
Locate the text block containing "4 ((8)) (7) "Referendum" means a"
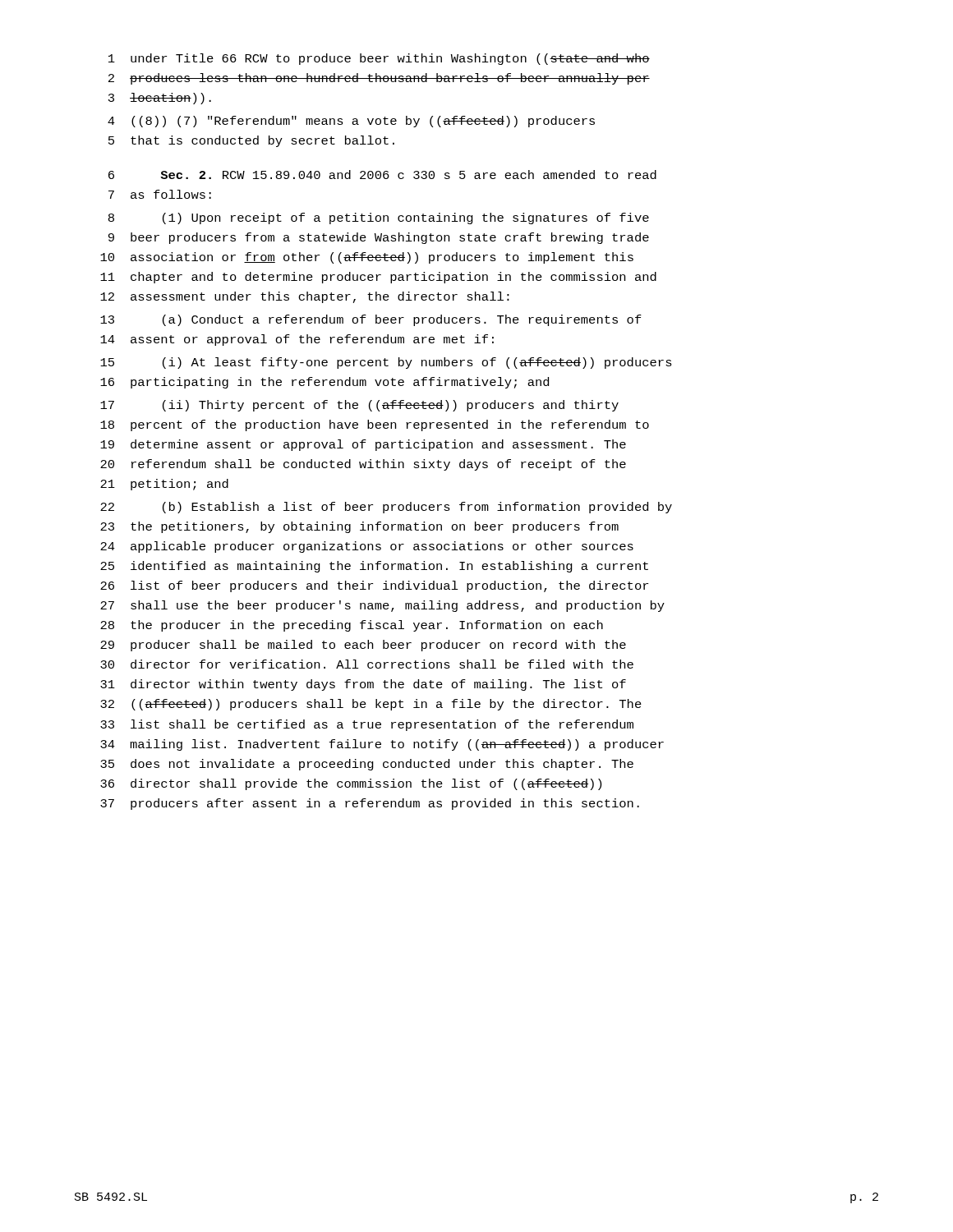coord(476,131)
